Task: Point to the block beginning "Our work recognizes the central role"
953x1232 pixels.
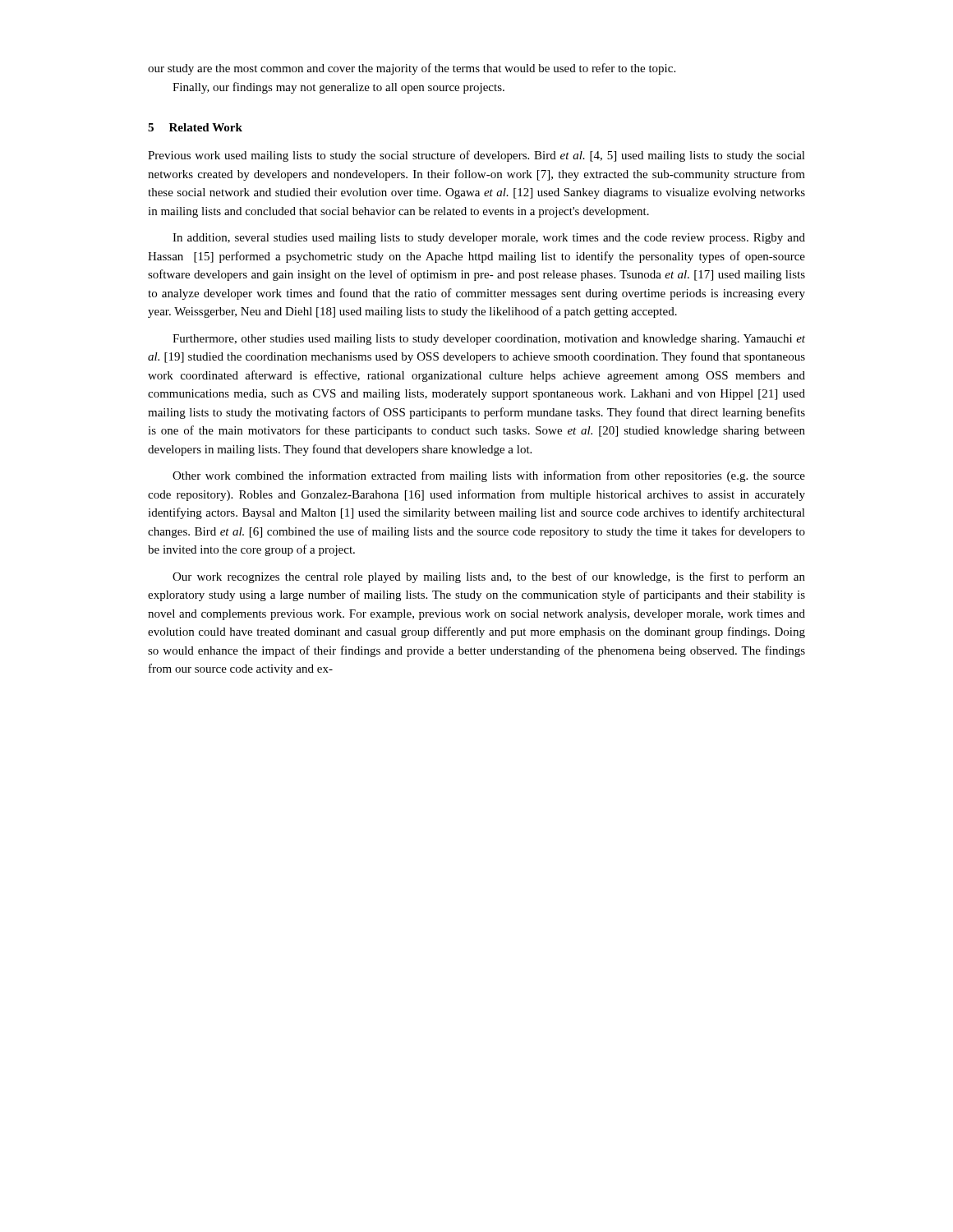Action: (476, 623)
